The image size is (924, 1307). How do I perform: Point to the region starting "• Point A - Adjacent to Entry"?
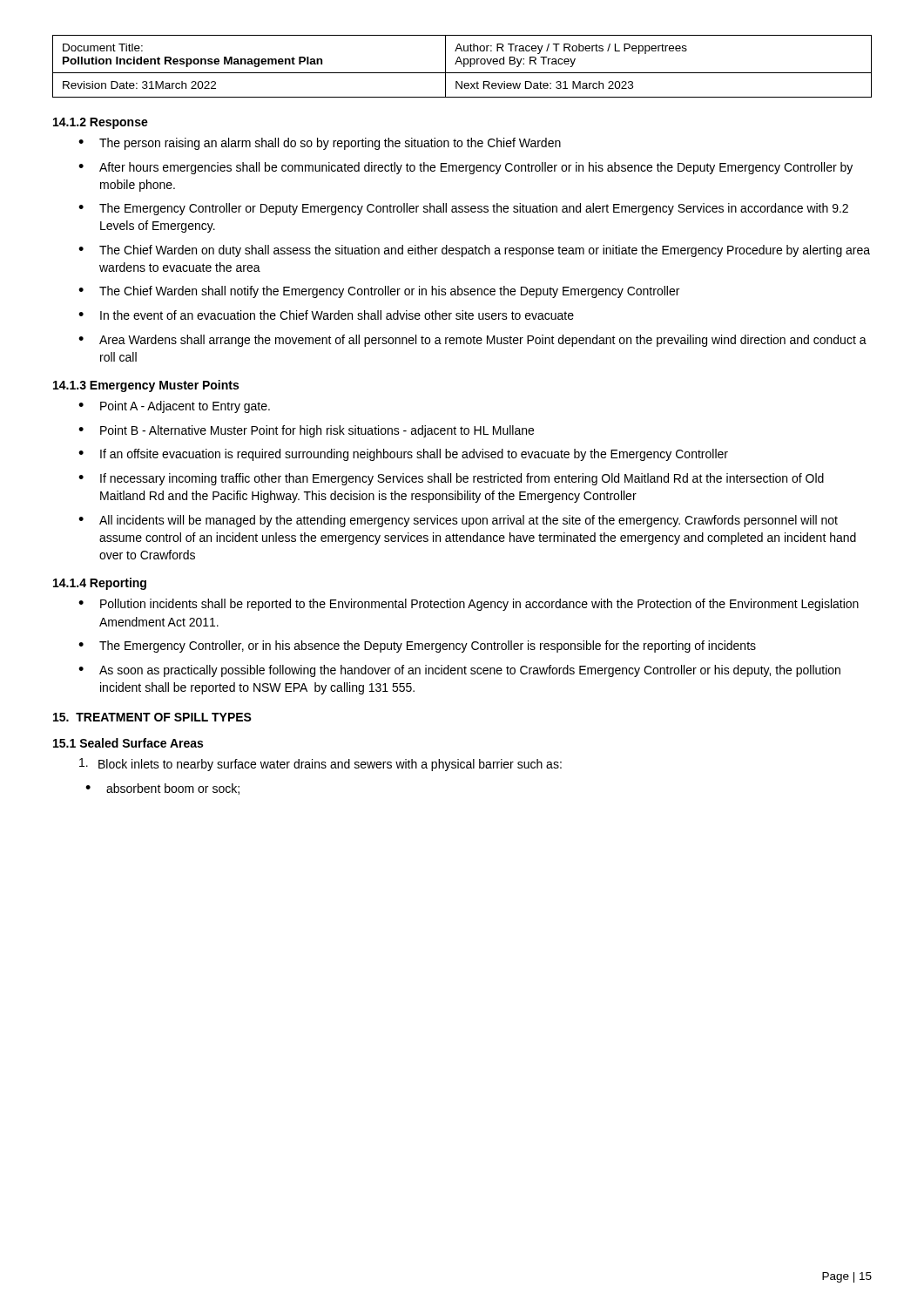pyautogui.click(x=174, y=407)
